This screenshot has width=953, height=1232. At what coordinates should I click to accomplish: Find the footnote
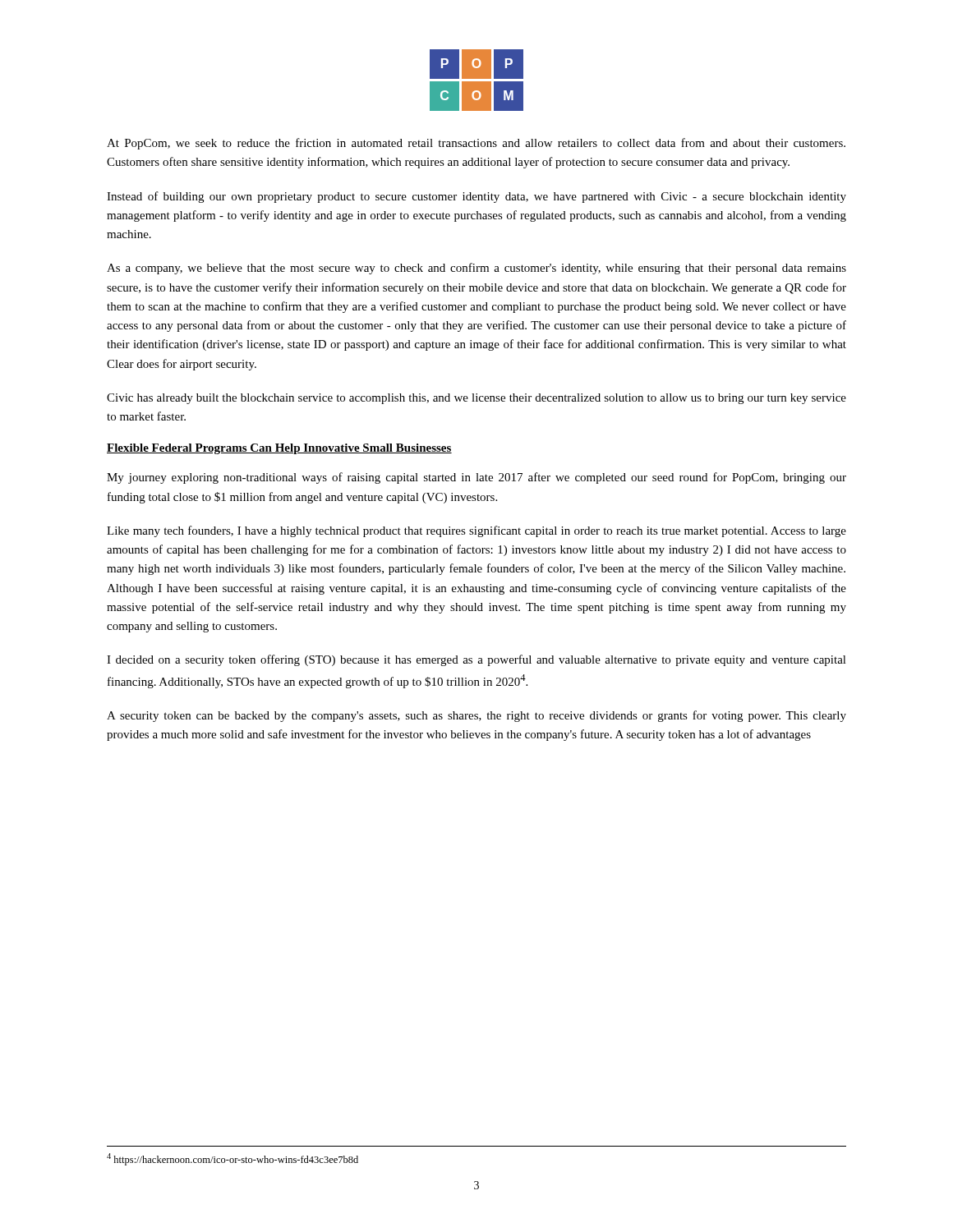pos(233,1158)
